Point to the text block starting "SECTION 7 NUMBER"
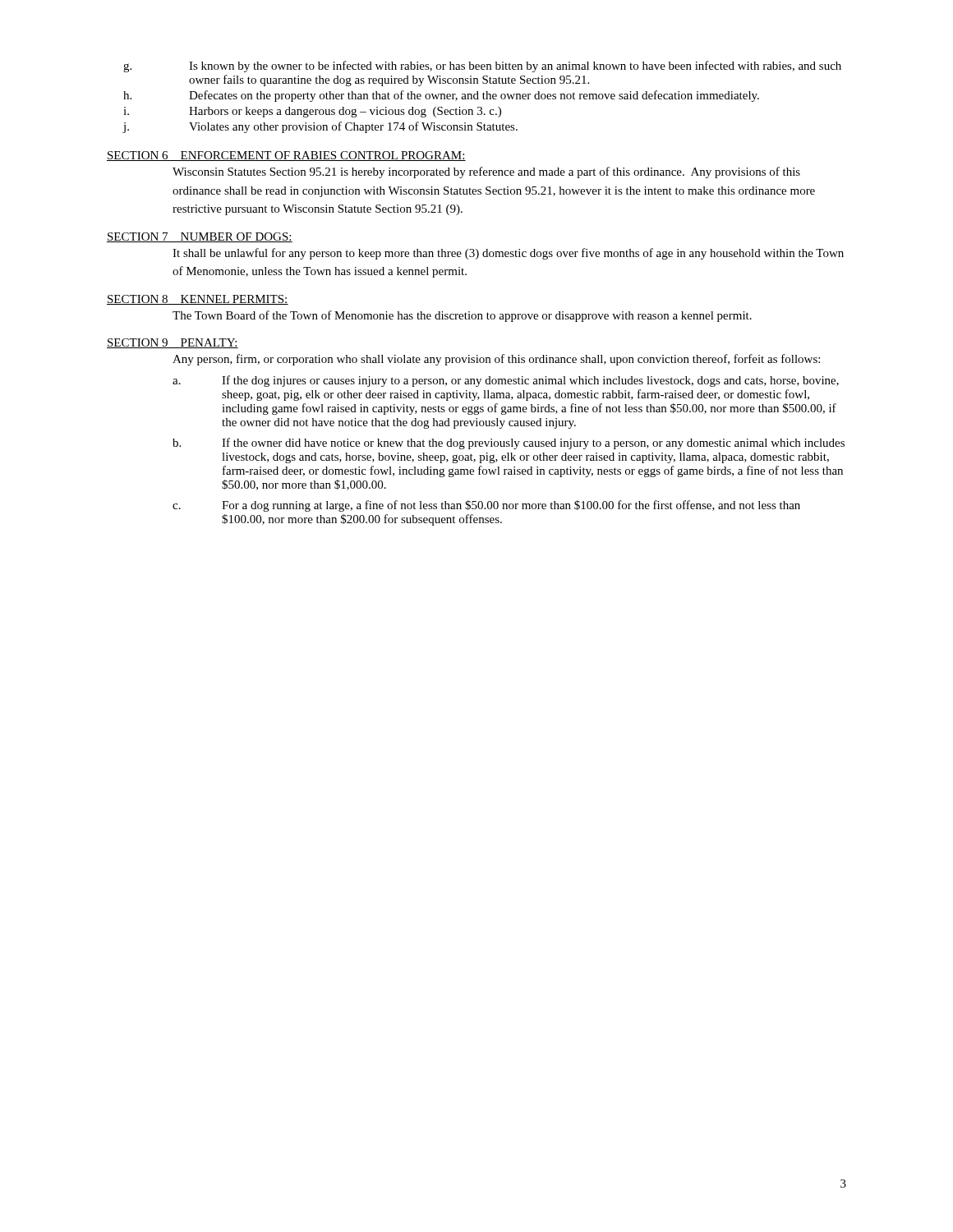Screen dimensions: 1232x953 tap(199, 236)
